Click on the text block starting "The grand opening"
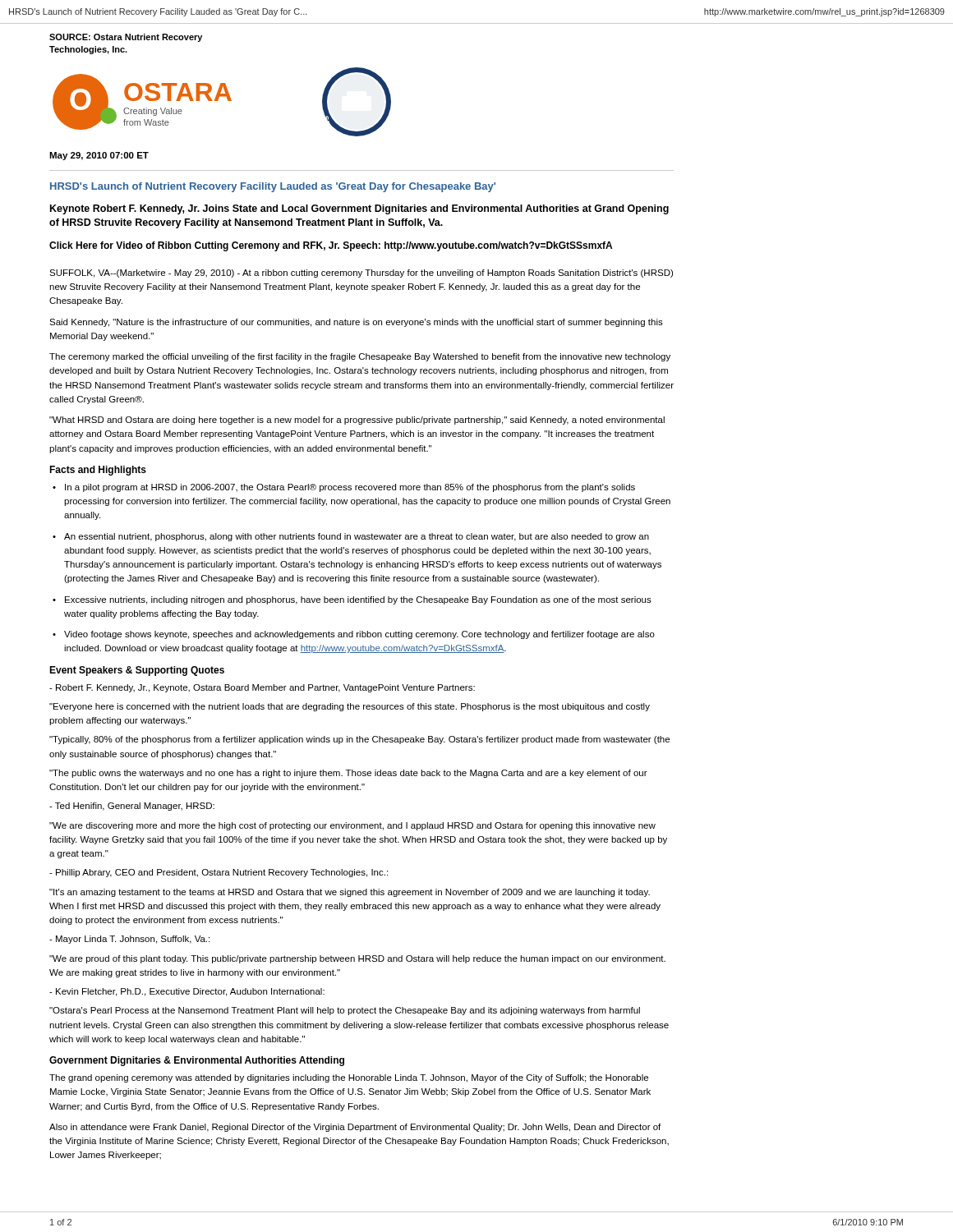The height and width of the screenshot is (1232, 953). coord(350,1092)
